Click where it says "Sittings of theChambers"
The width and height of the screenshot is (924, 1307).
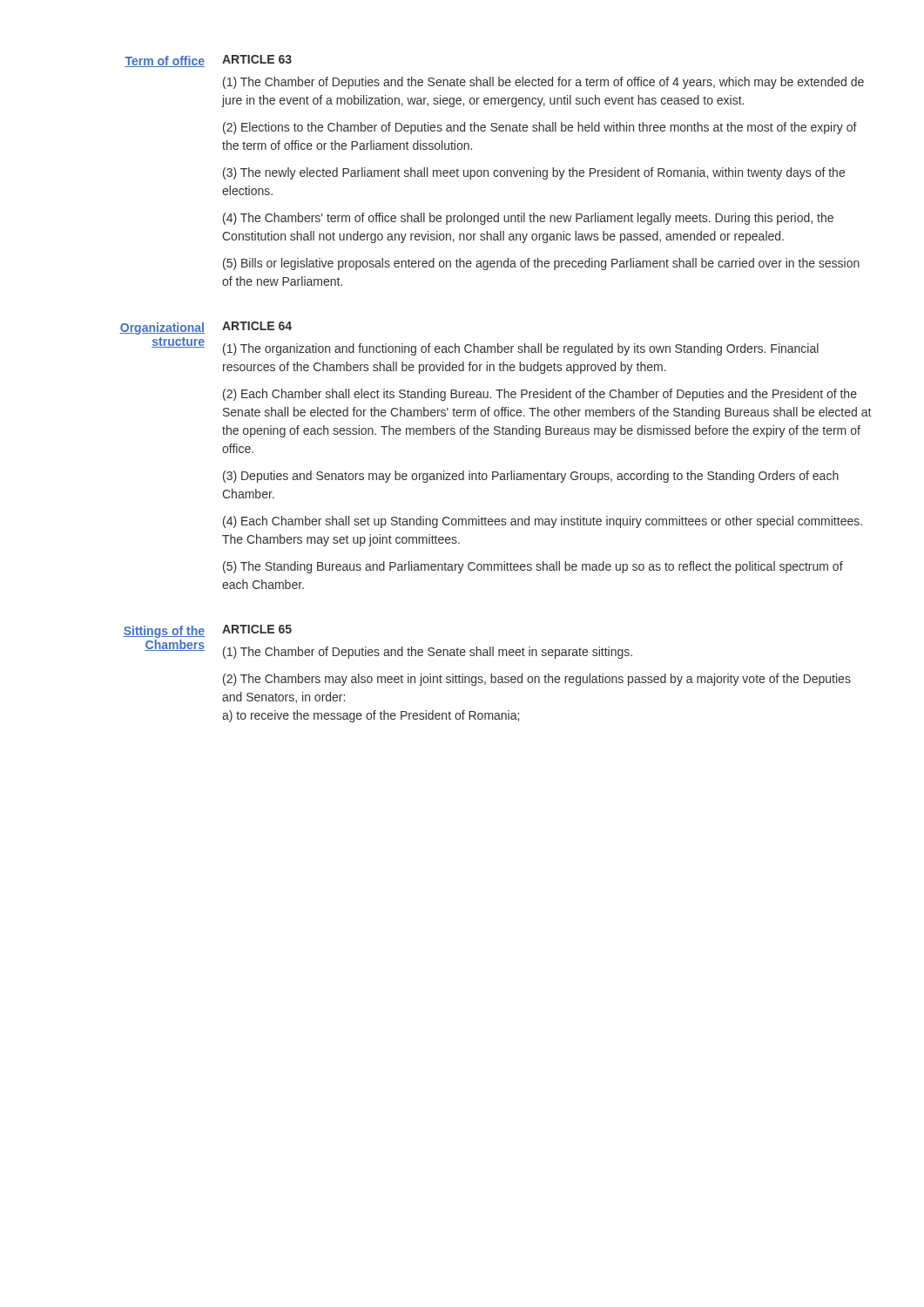(164, 638)
